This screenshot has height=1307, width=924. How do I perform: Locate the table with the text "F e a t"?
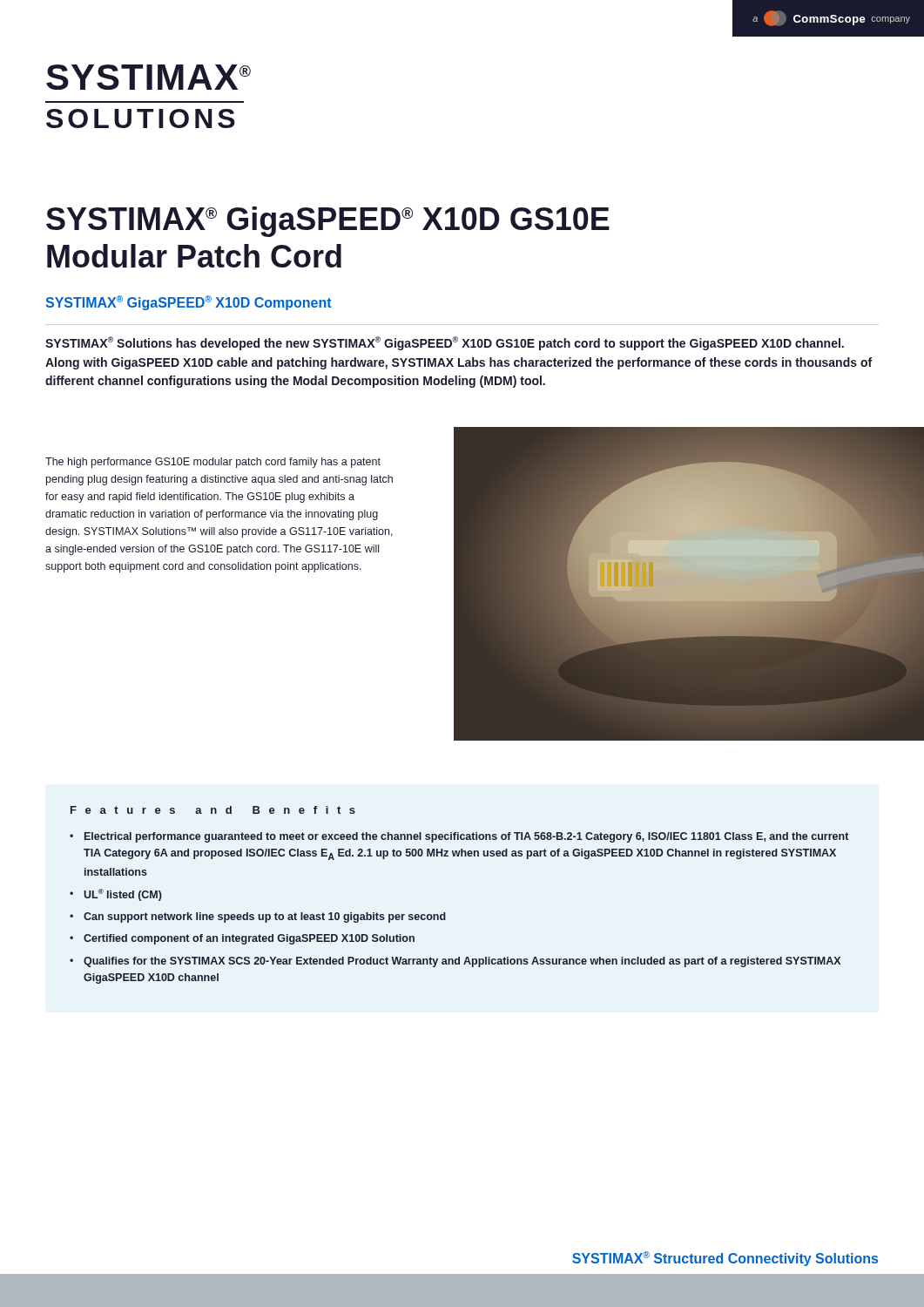point(462,898)
